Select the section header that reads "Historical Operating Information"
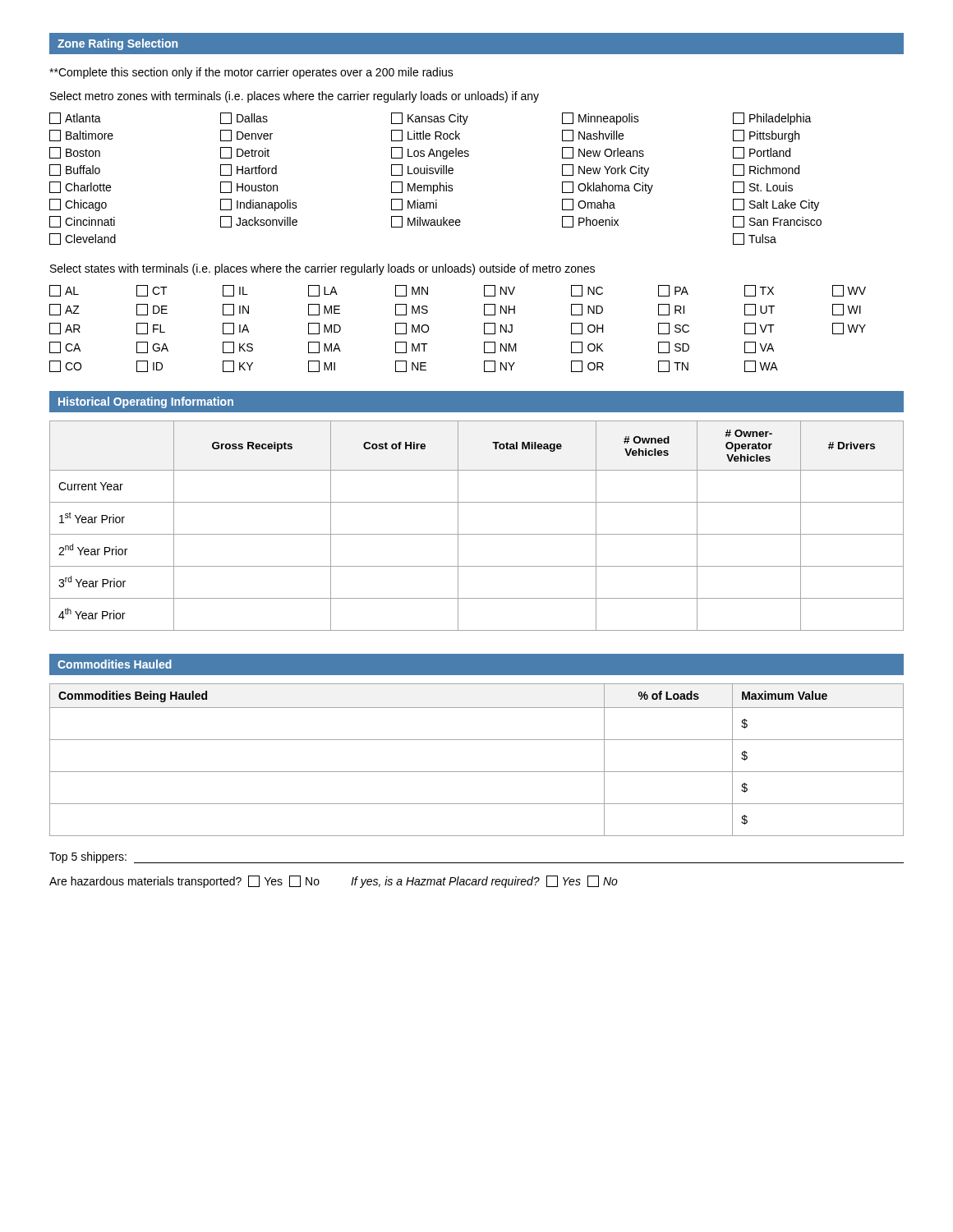 [x=146, y=402]
